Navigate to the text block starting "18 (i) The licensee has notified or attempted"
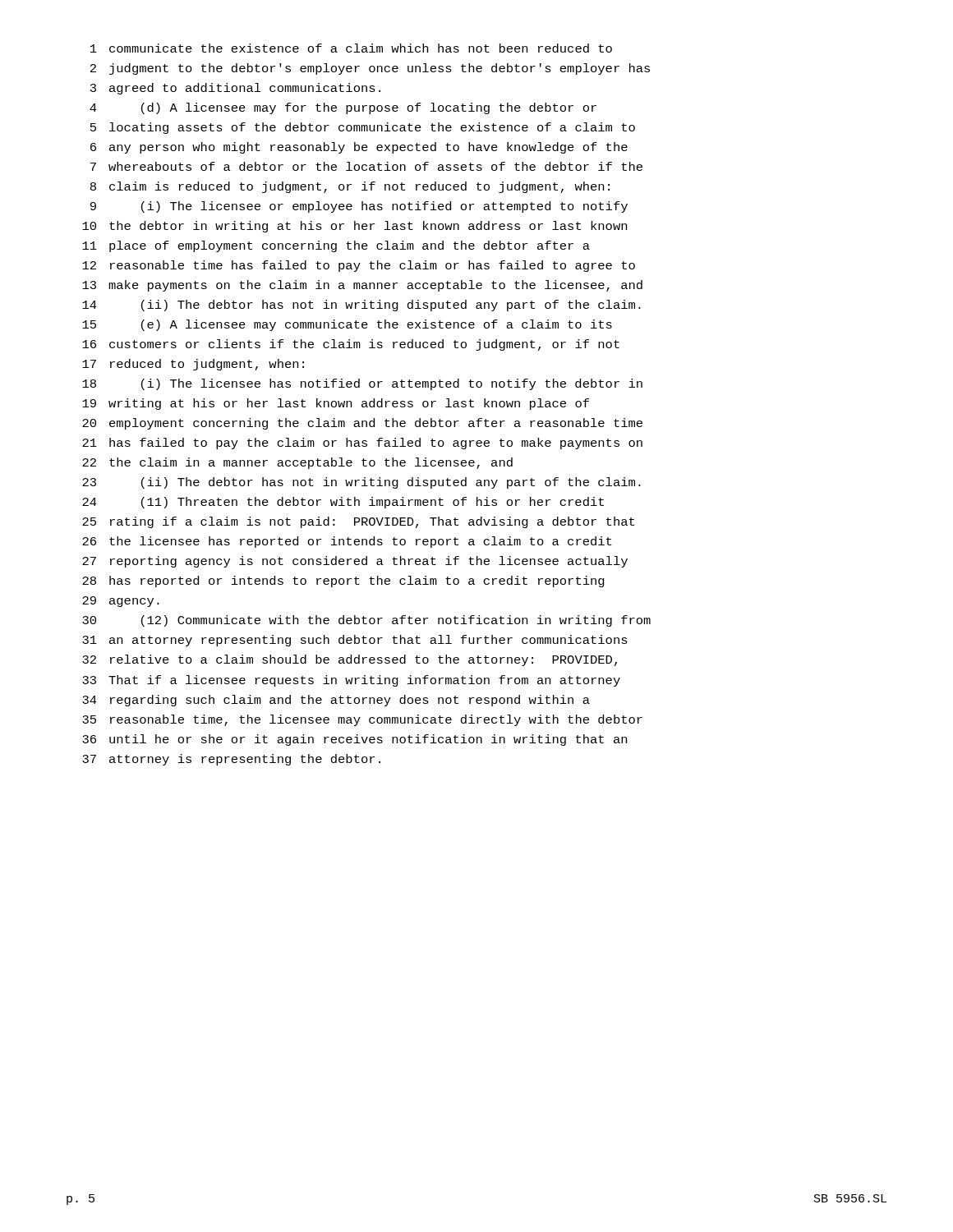Image resolution: width=953 pixels, height=1232 pixels. 476,385
